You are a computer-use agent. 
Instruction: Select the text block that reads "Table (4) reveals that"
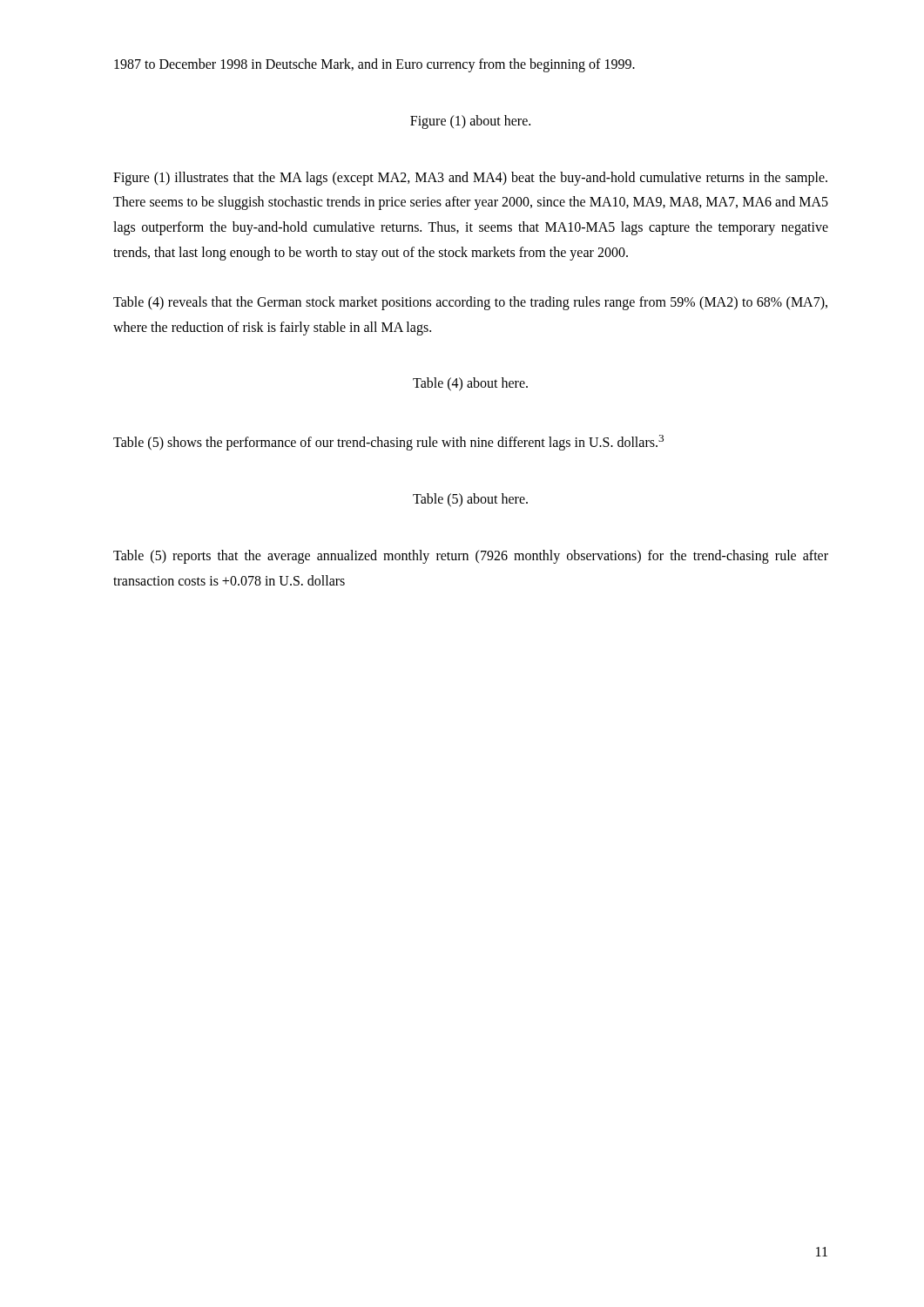pos(471,315)
